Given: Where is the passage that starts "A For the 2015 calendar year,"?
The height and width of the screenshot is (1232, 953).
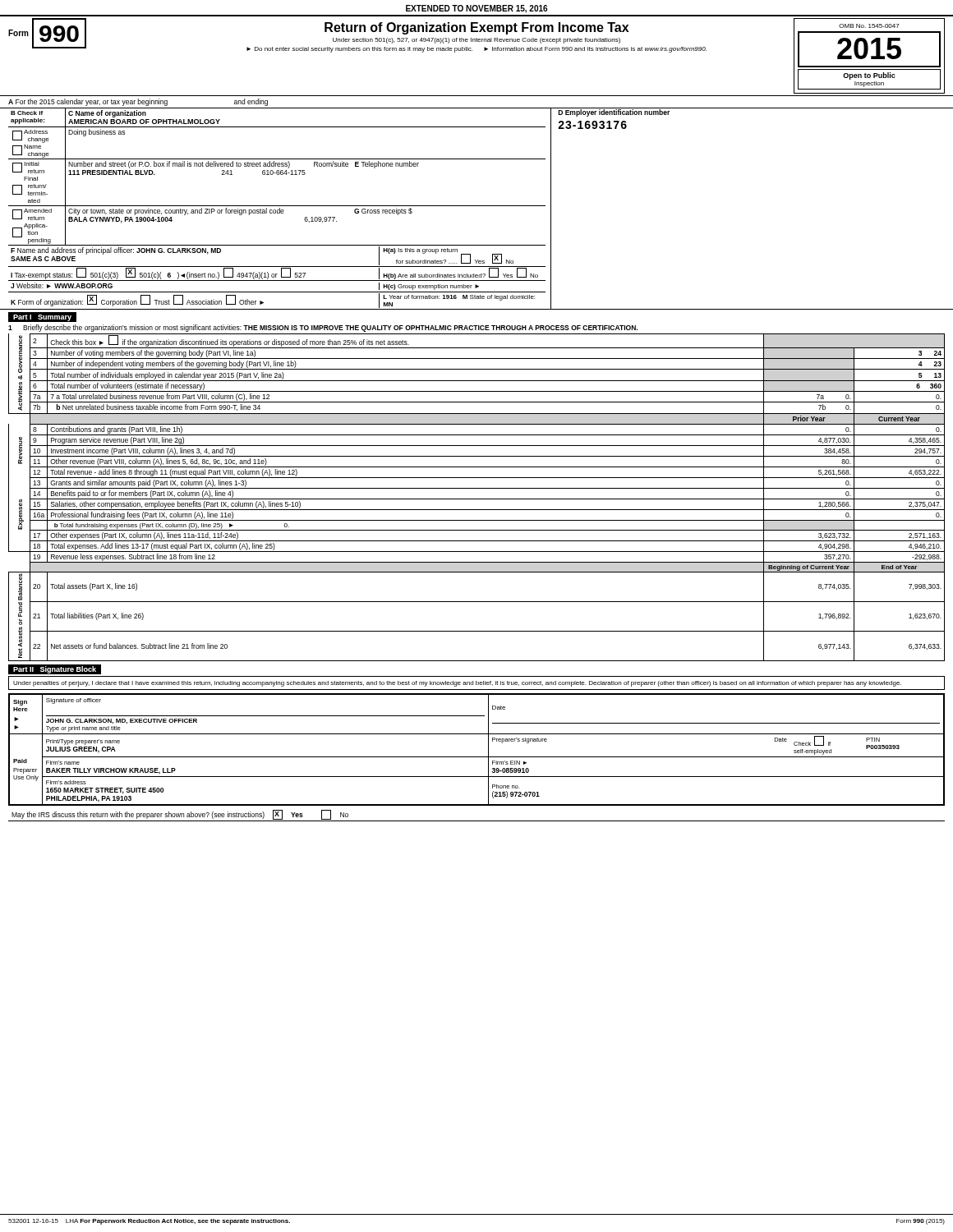Looking at the screenshot, I should click(x=138, y=102).
